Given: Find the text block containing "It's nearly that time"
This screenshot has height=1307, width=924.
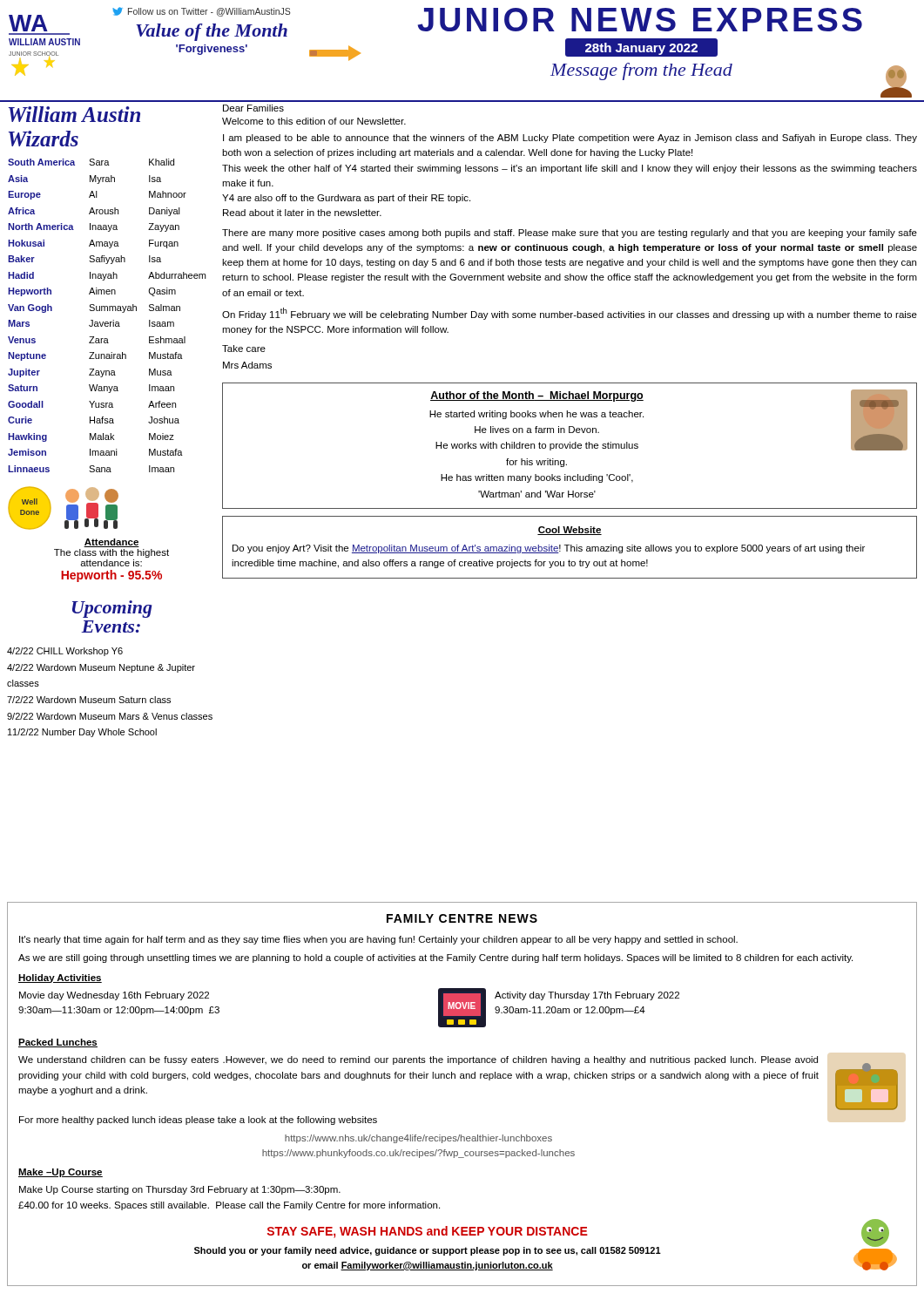Looking at the screenshot, I should coord(378,939).
